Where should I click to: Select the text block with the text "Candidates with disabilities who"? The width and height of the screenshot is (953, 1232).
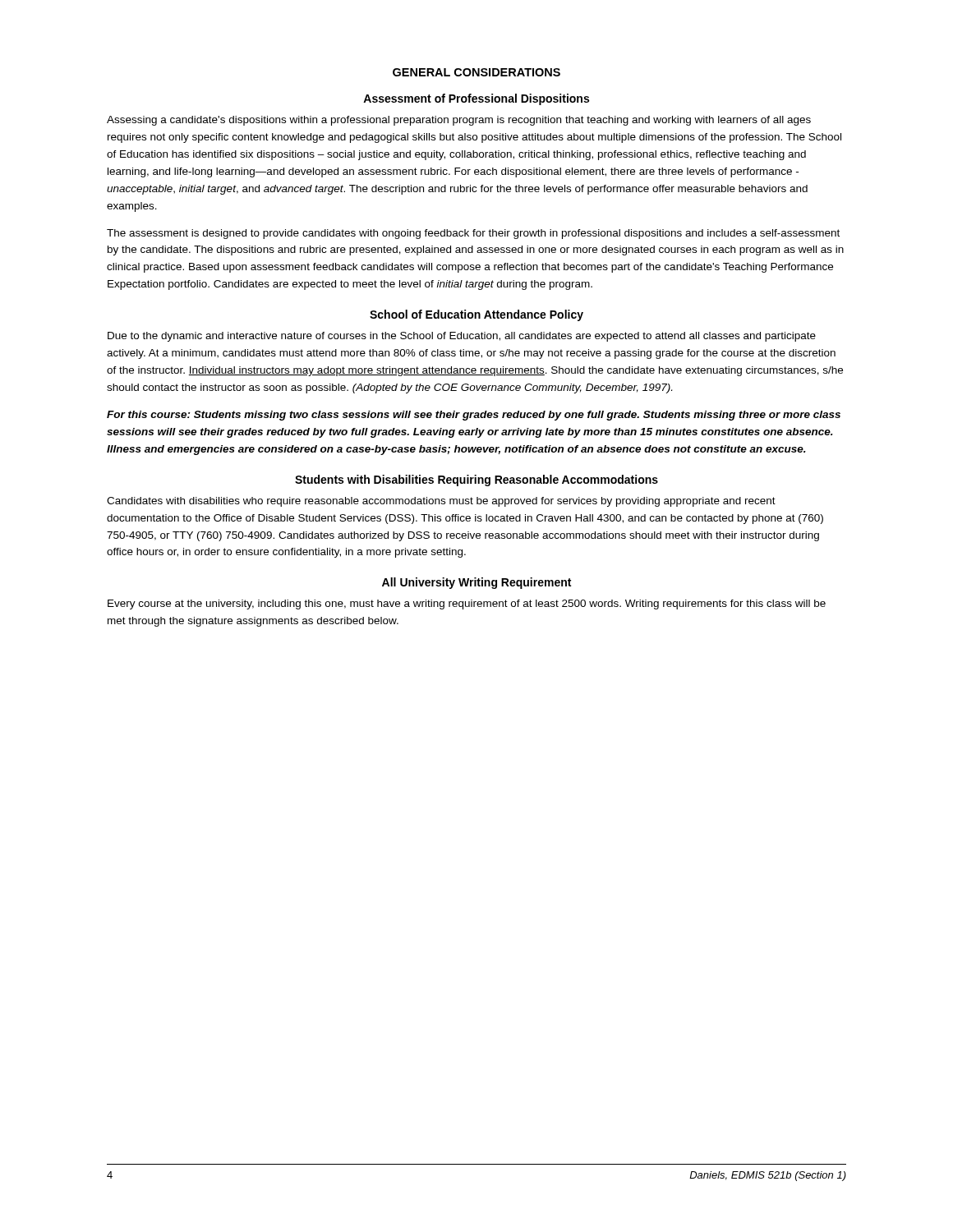[465, 526]
